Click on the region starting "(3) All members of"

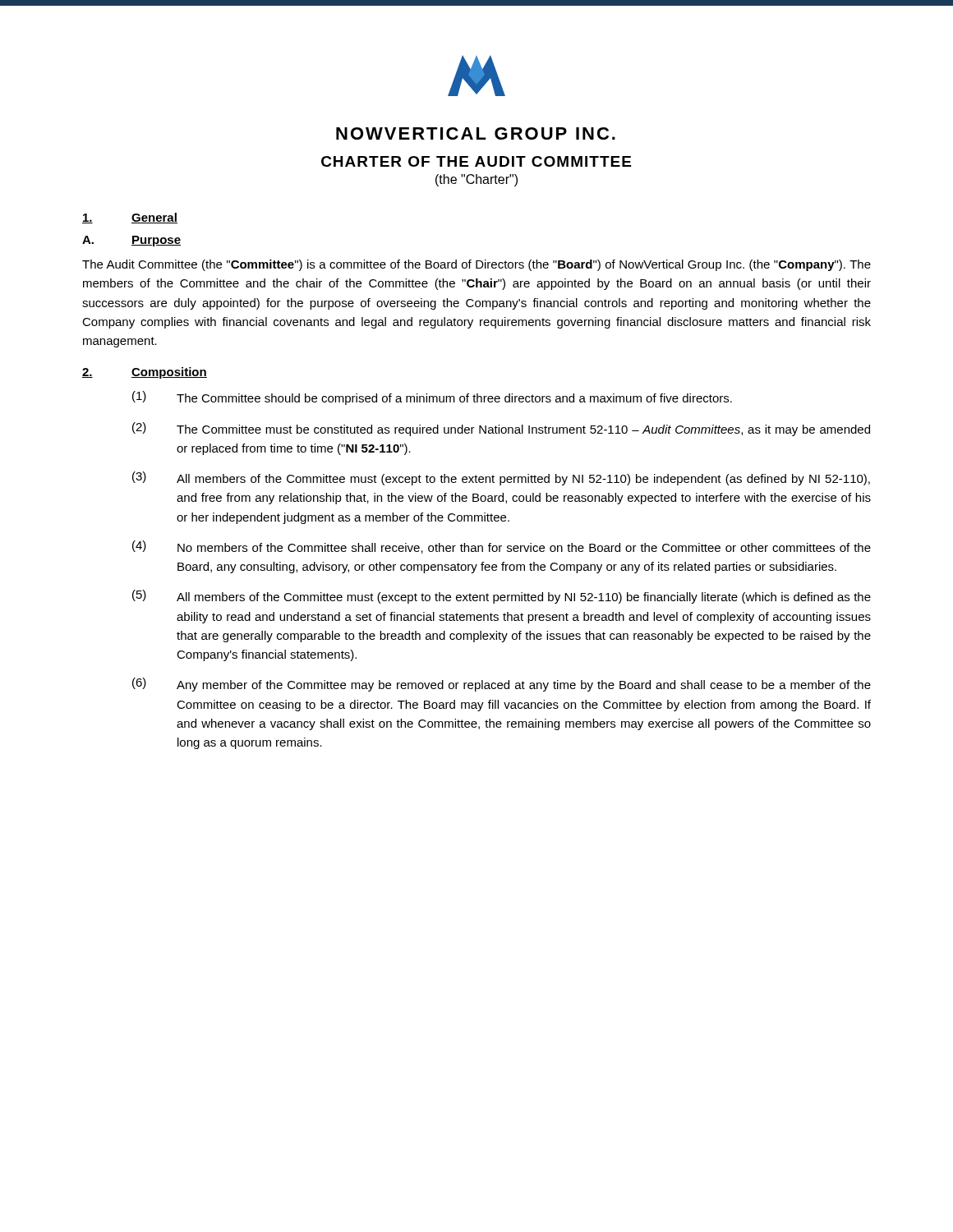tap(501, 498)
